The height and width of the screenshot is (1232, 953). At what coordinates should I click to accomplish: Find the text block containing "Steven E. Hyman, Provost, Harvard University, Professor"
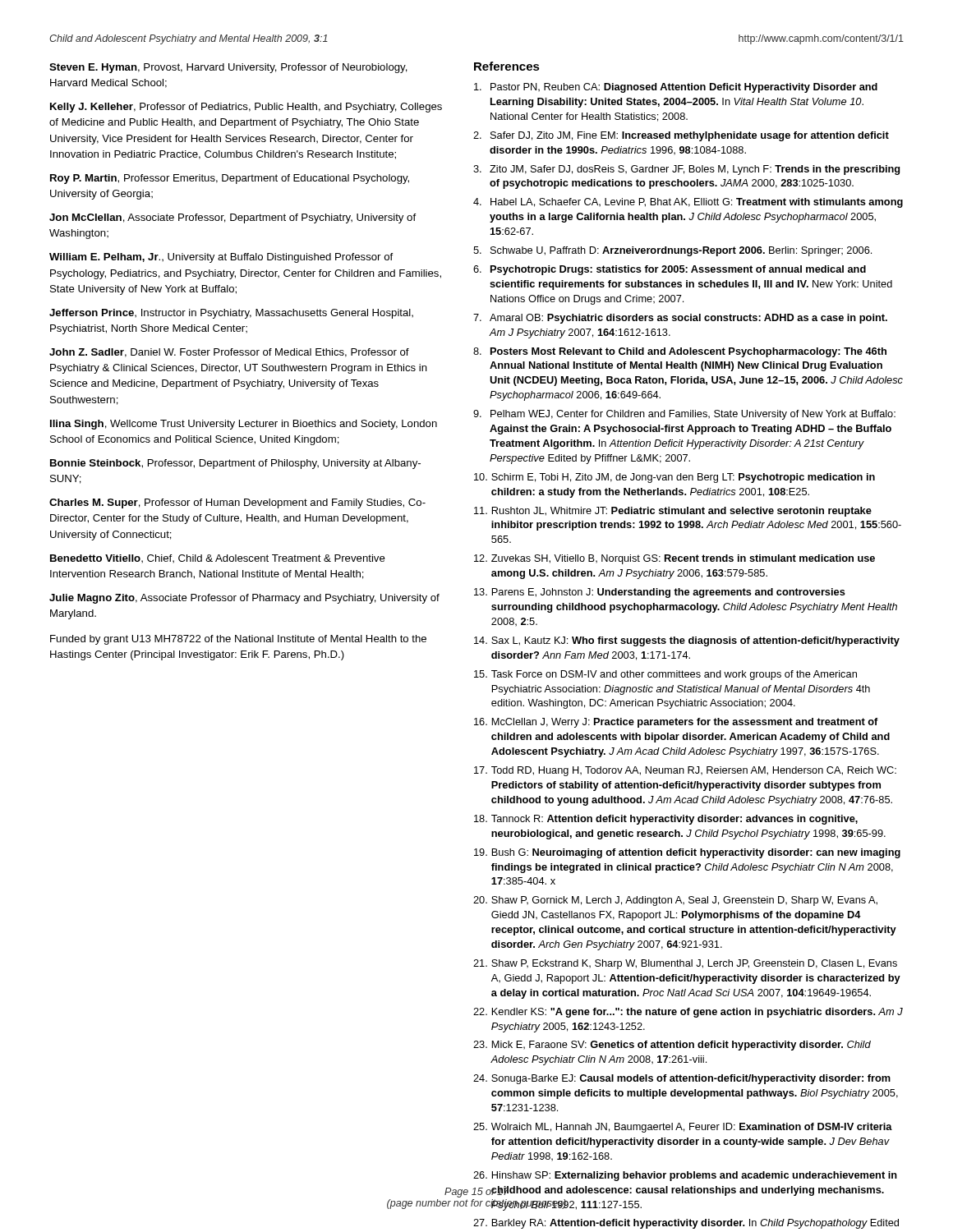coord(229,75)
